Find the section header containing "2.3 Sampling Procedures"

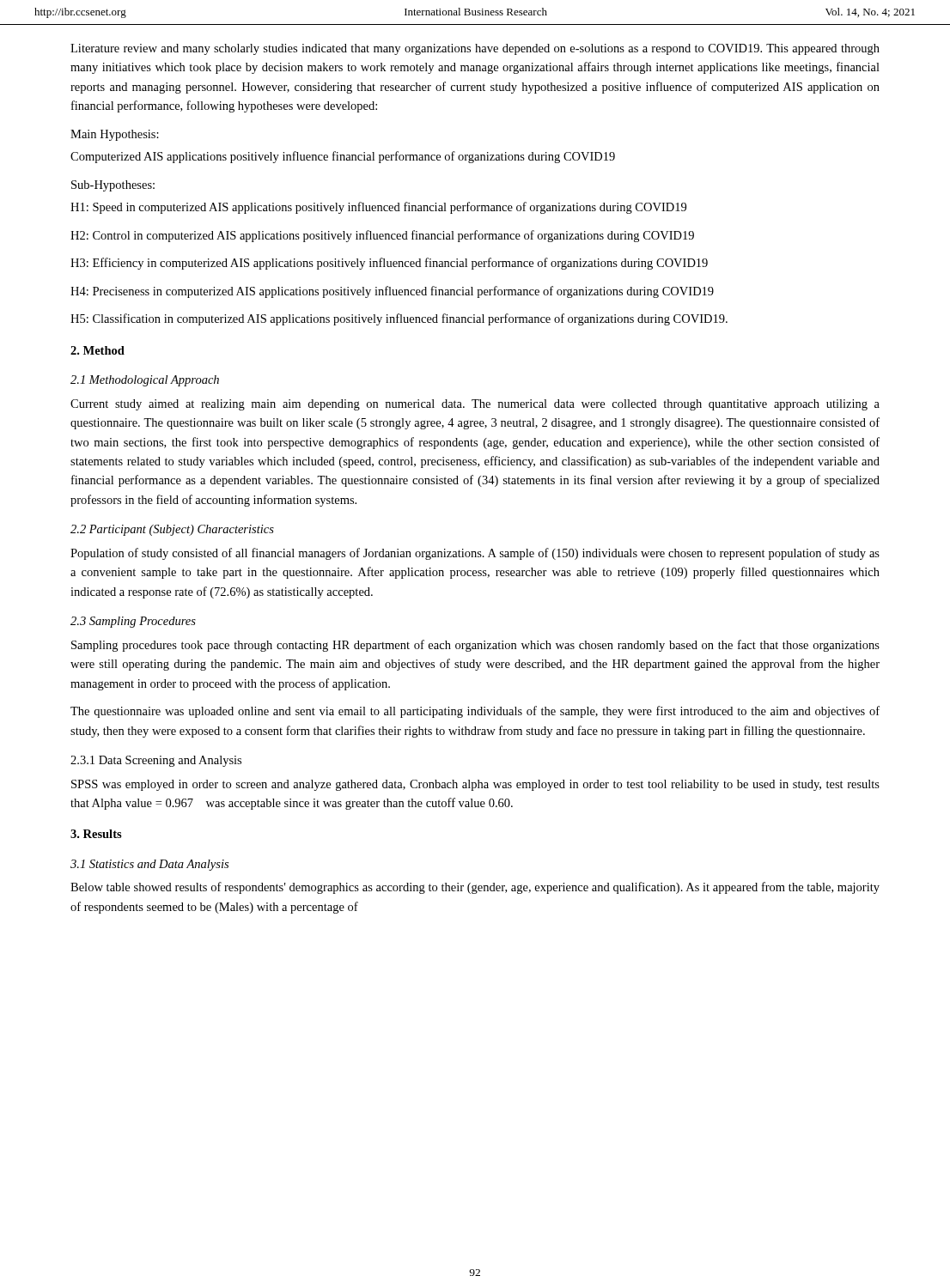pyautogui.click(x=133, y=622)
